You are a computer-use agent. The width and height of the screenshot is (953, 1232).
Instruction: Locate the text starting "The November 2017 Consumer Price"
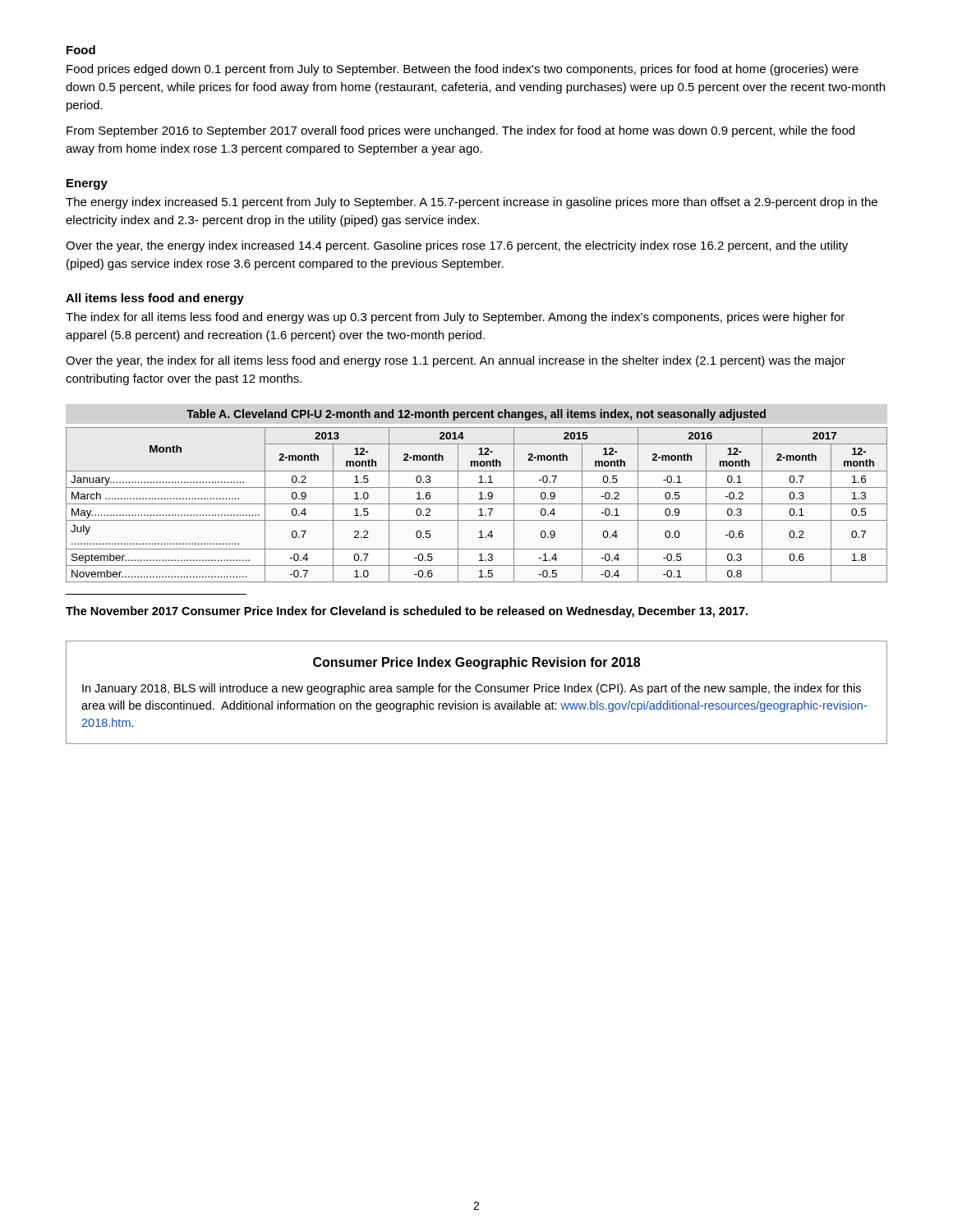coord(407,611)
